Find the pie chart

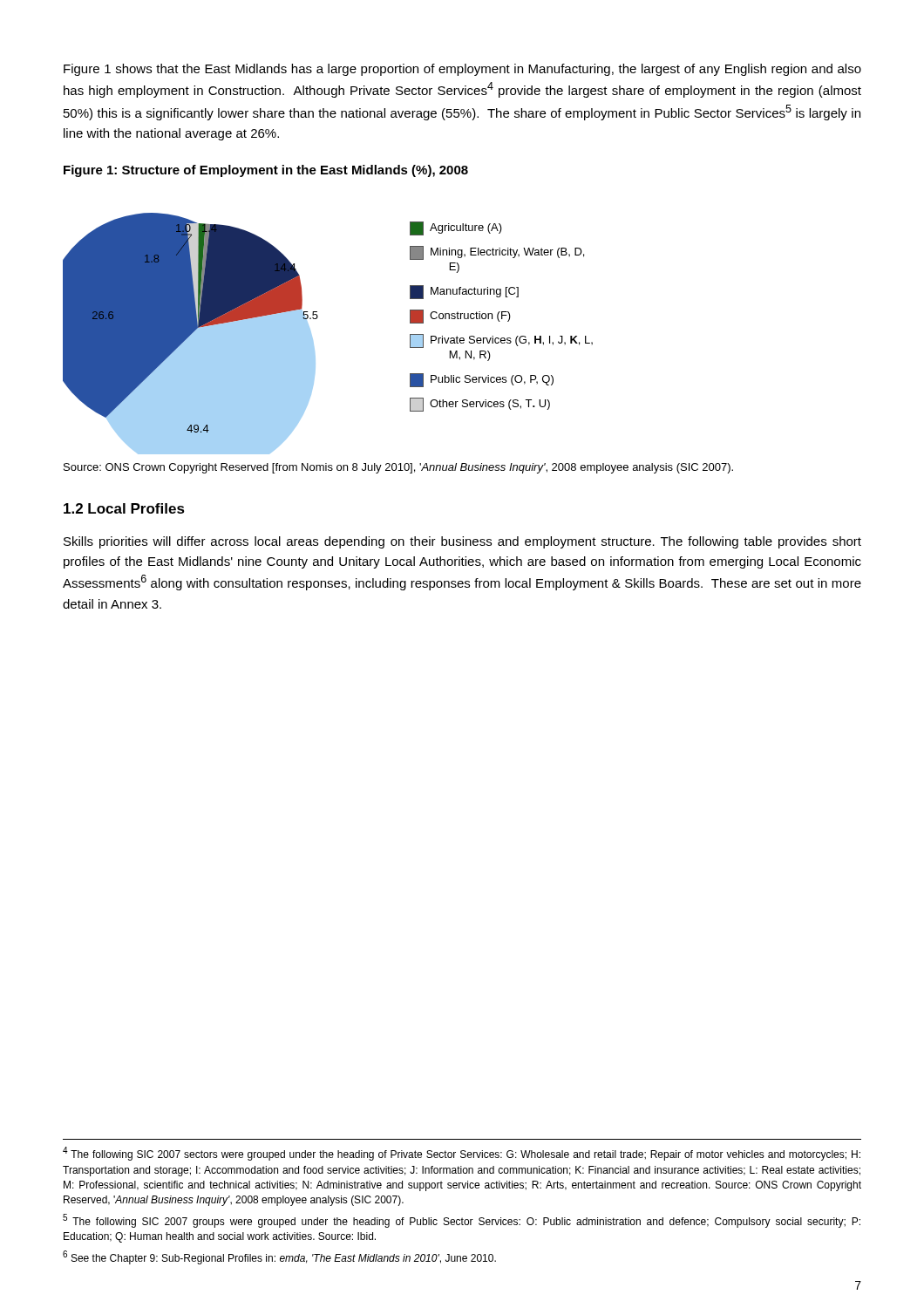click(x=462, y=319)
